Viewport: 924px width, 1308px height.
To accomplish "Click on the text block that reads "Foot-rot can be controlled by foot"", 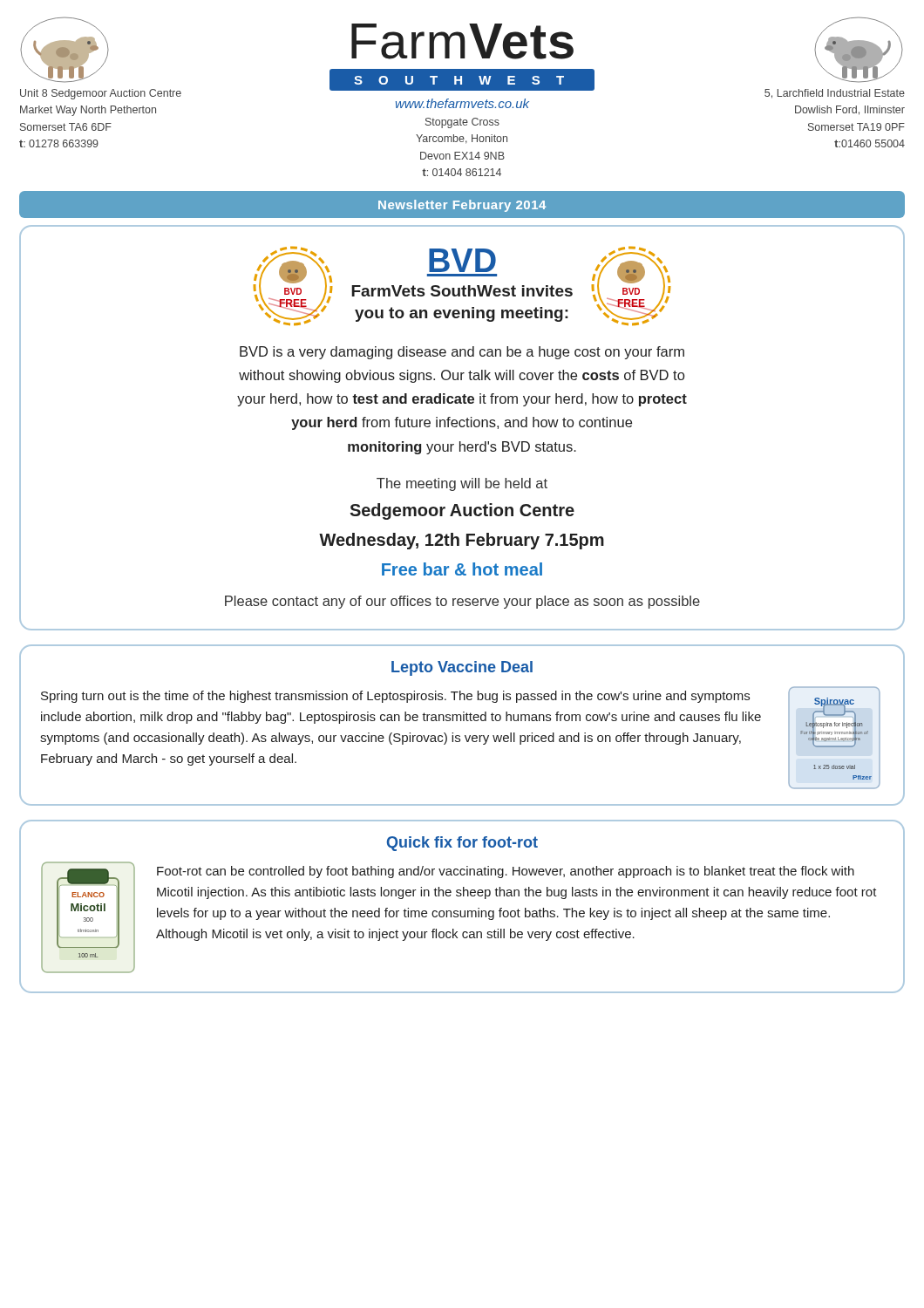I will 516,902.
